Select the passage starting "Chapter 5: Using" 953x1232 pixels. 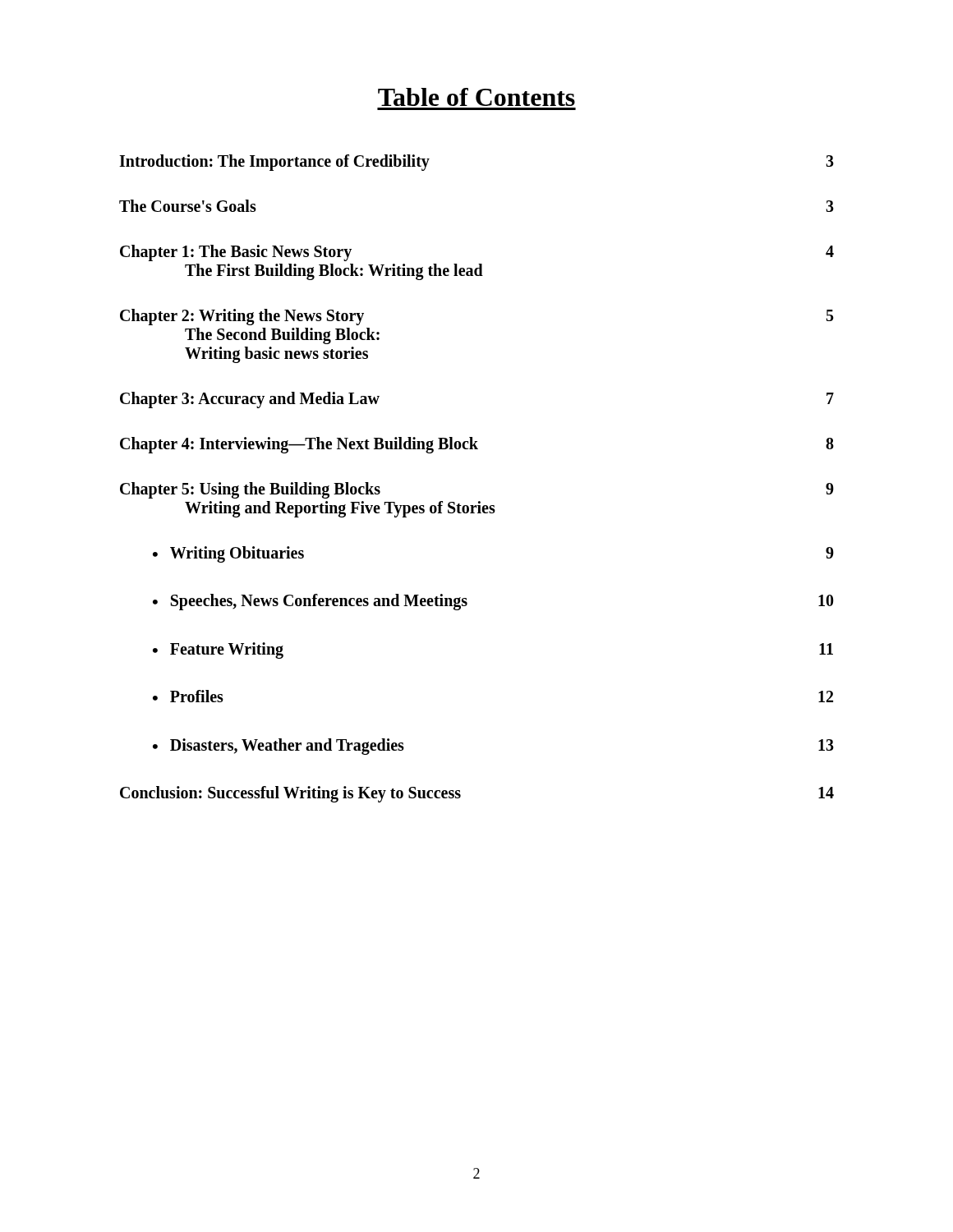pyautogui.click(x=476, y=499)
